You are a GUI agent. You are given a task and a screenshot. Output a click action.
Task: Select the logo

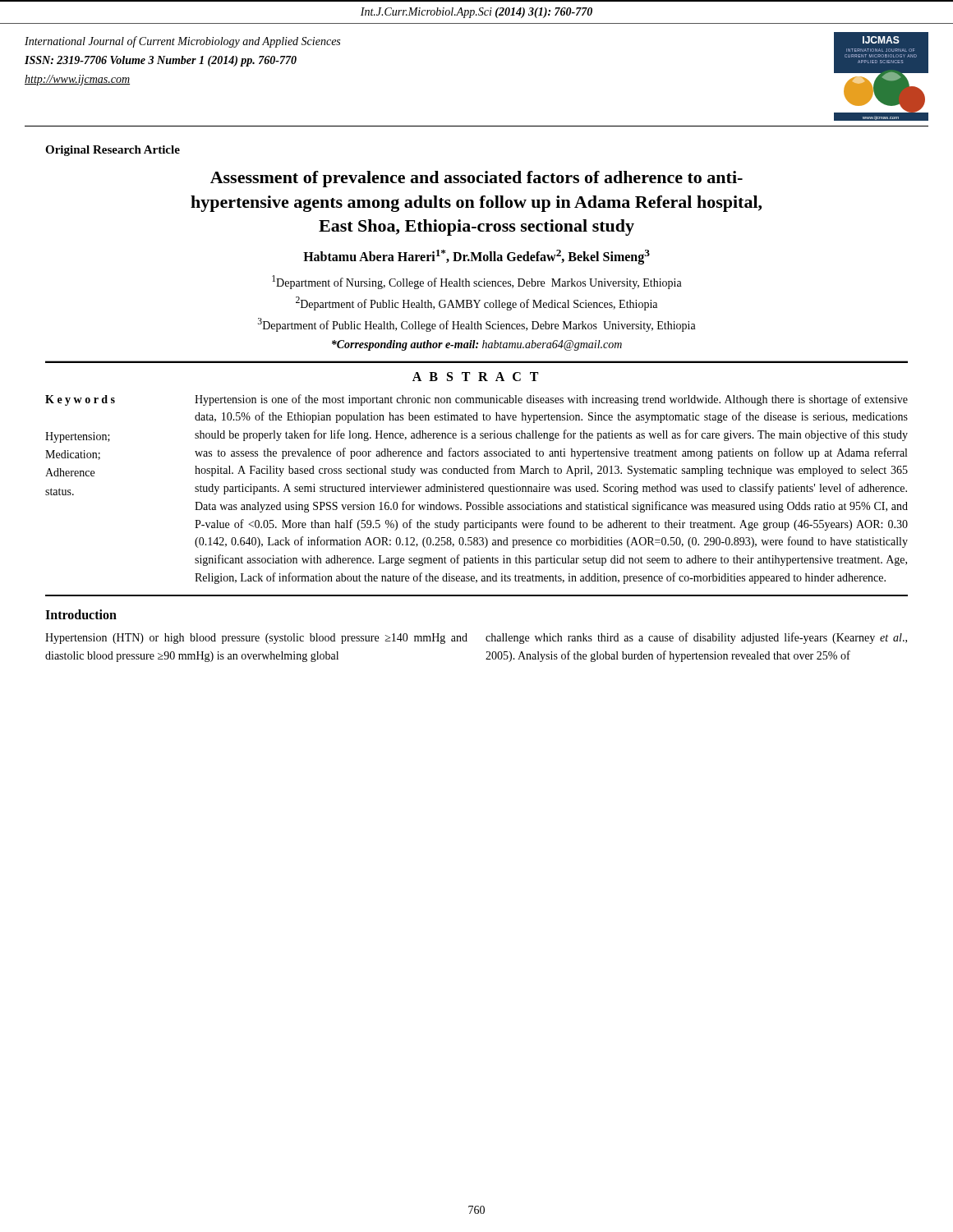click(x=881, y=76)
